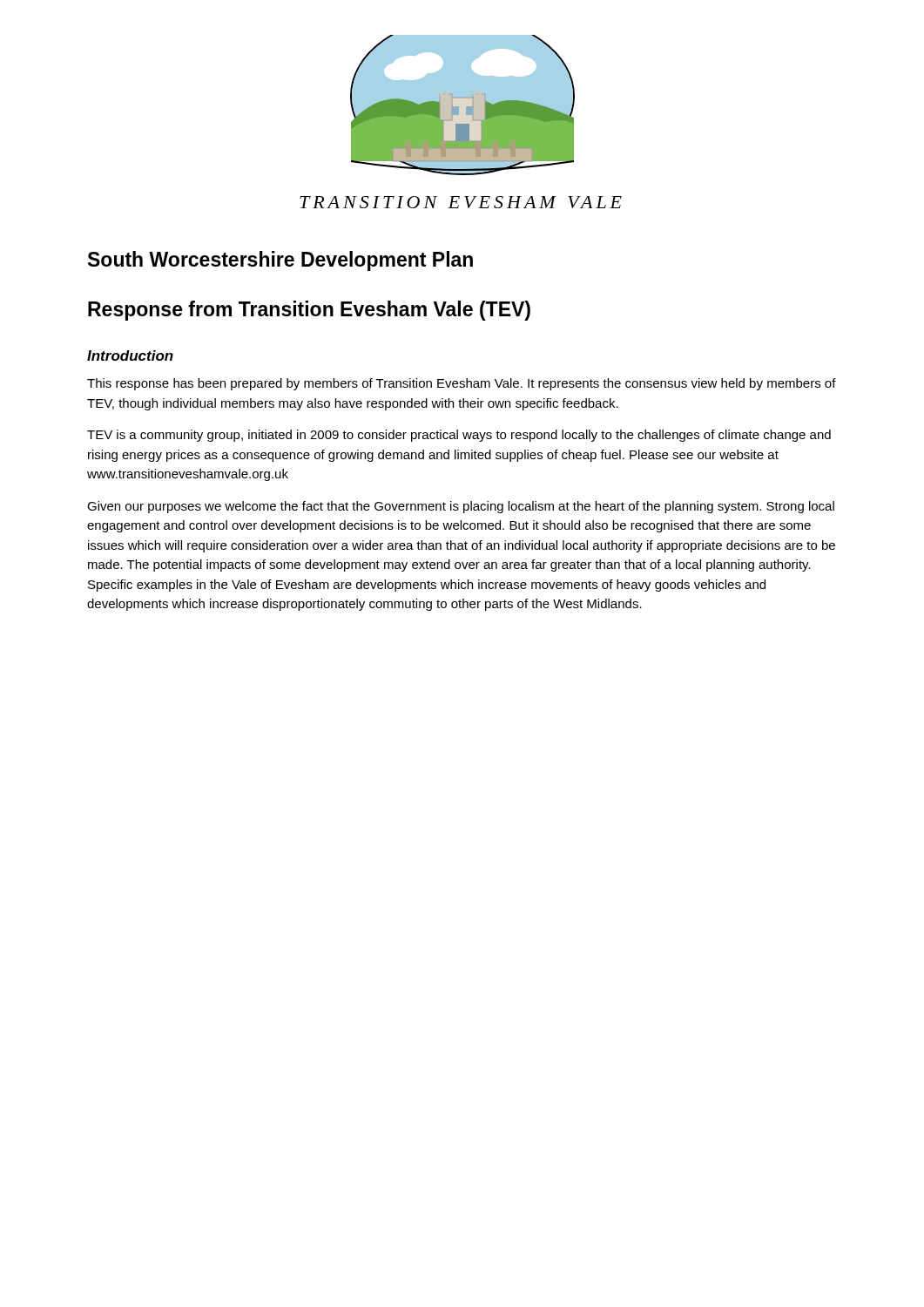Select the section header

point(130,356)
